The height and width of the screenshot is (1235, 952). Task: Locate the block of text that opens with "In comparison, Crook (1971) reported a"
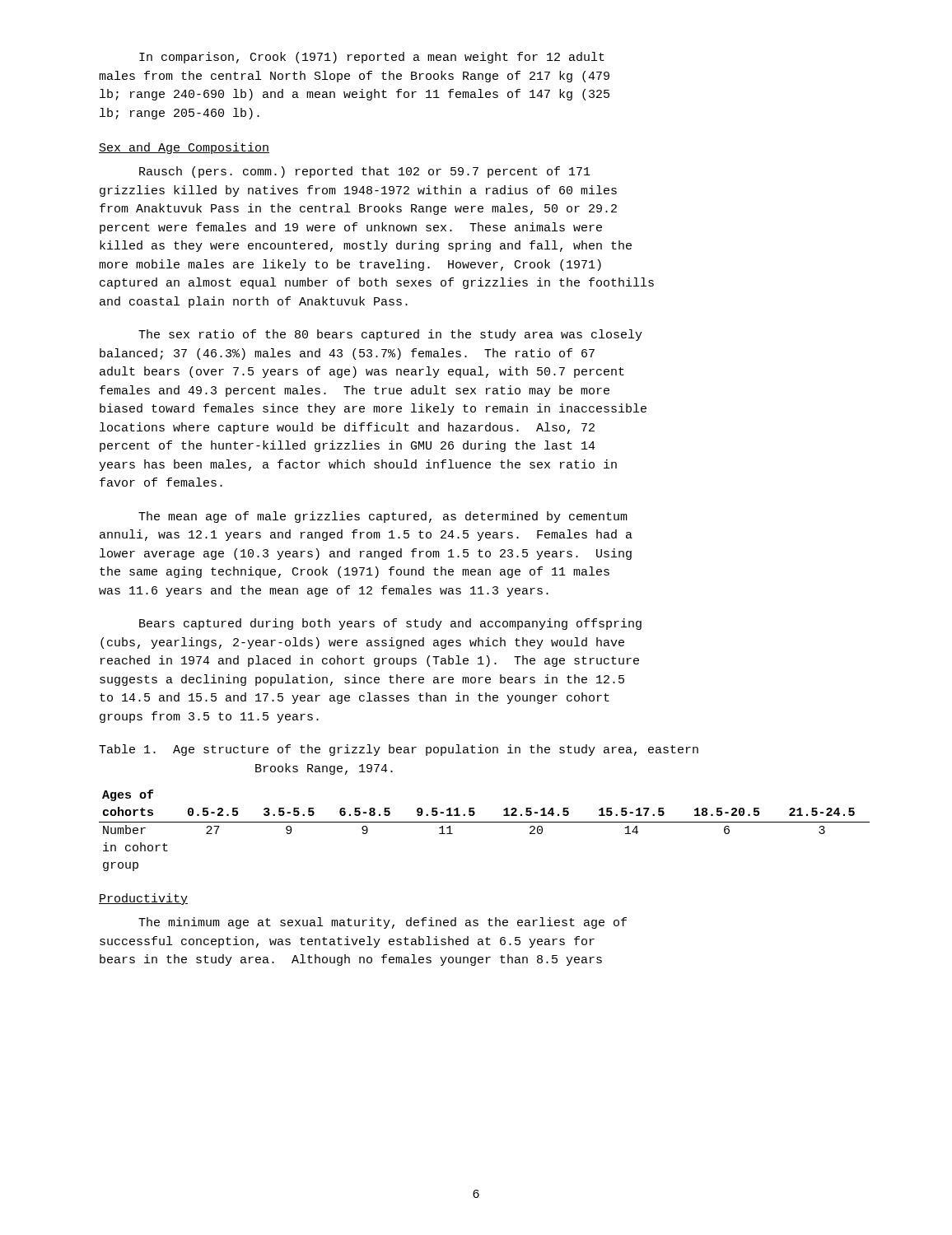click(355, 86)
